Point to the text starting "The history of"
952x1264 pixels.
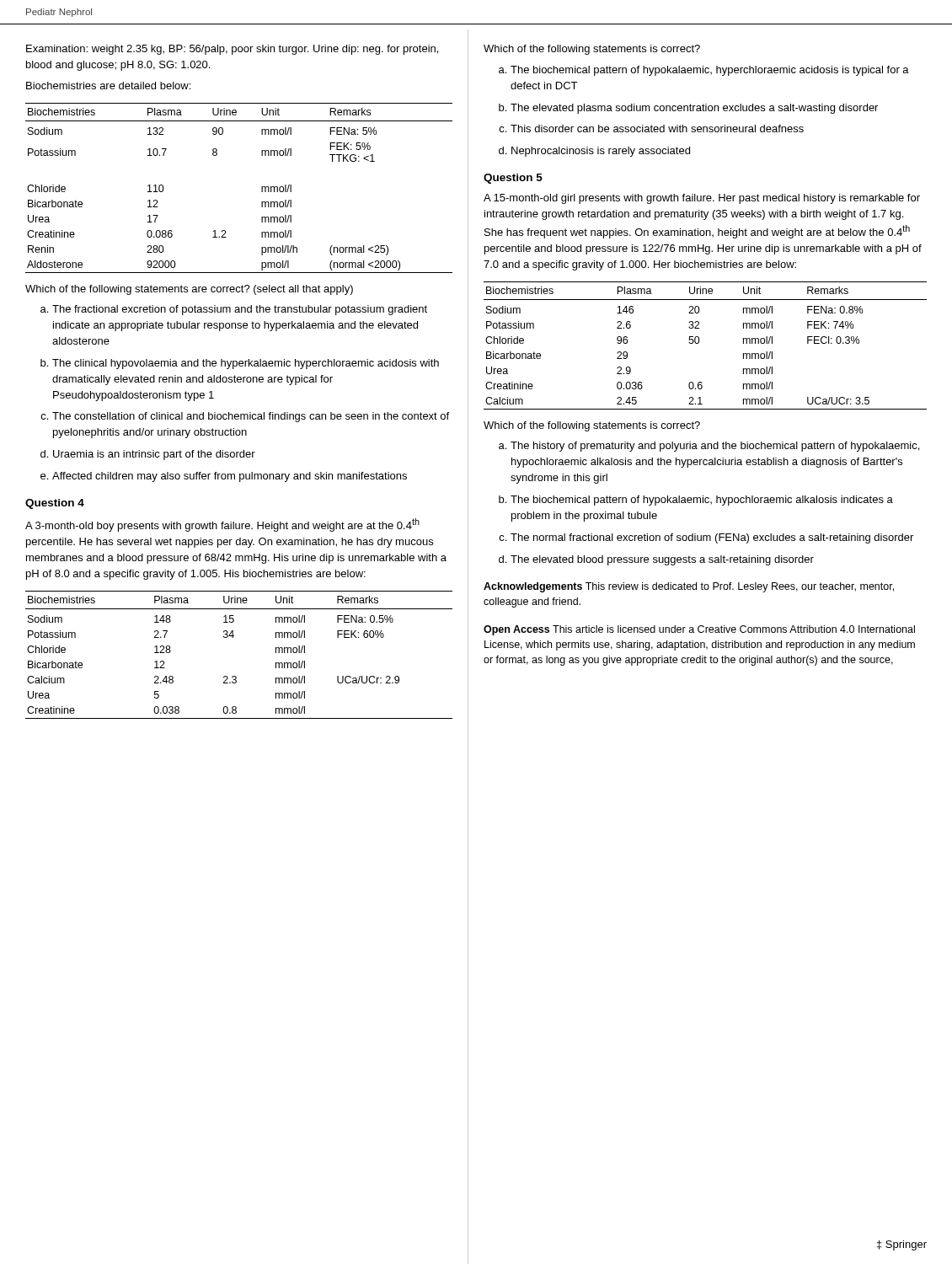[x=715, y=462]
